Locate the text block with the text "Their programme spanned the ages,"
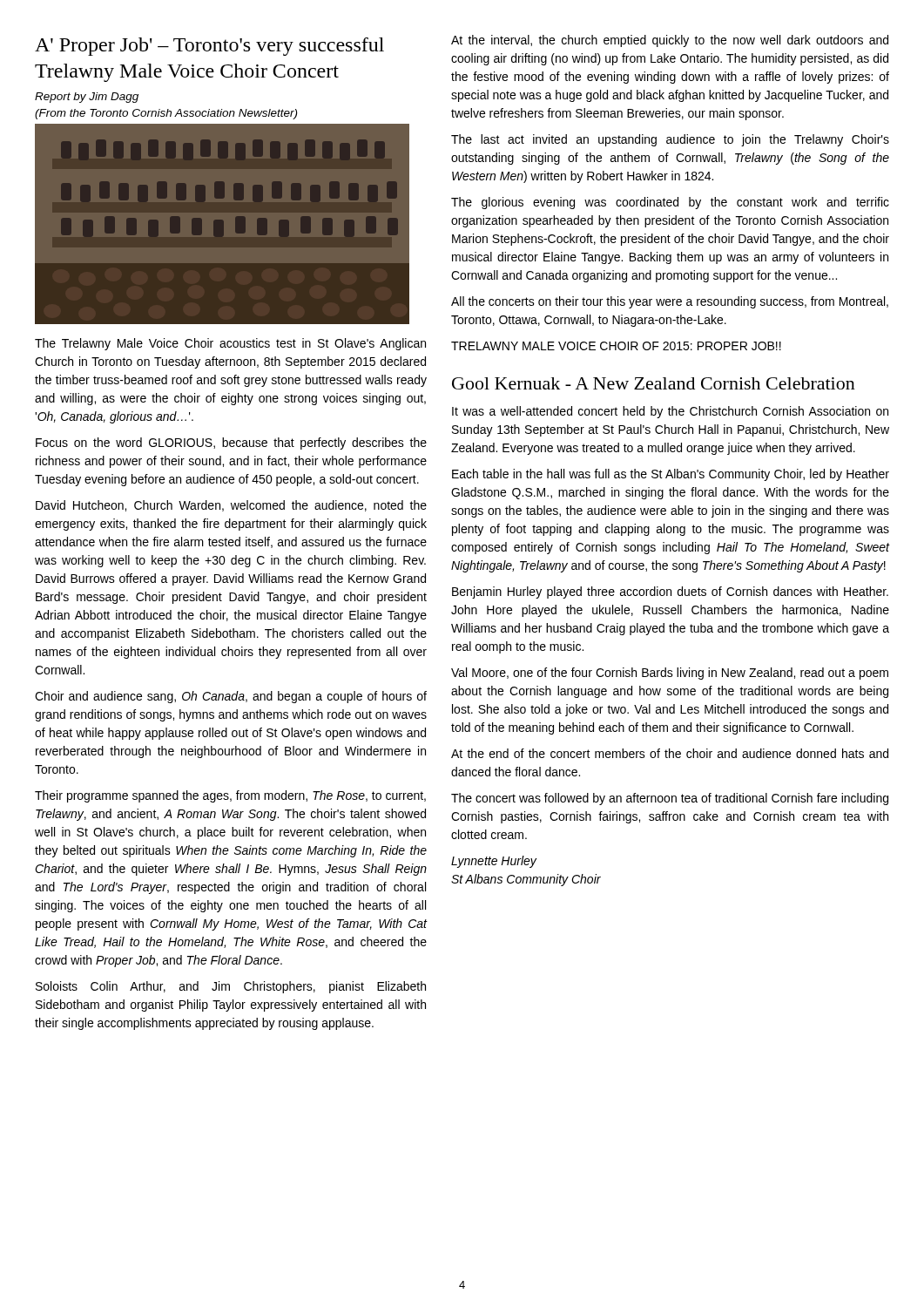 [231, 878]
